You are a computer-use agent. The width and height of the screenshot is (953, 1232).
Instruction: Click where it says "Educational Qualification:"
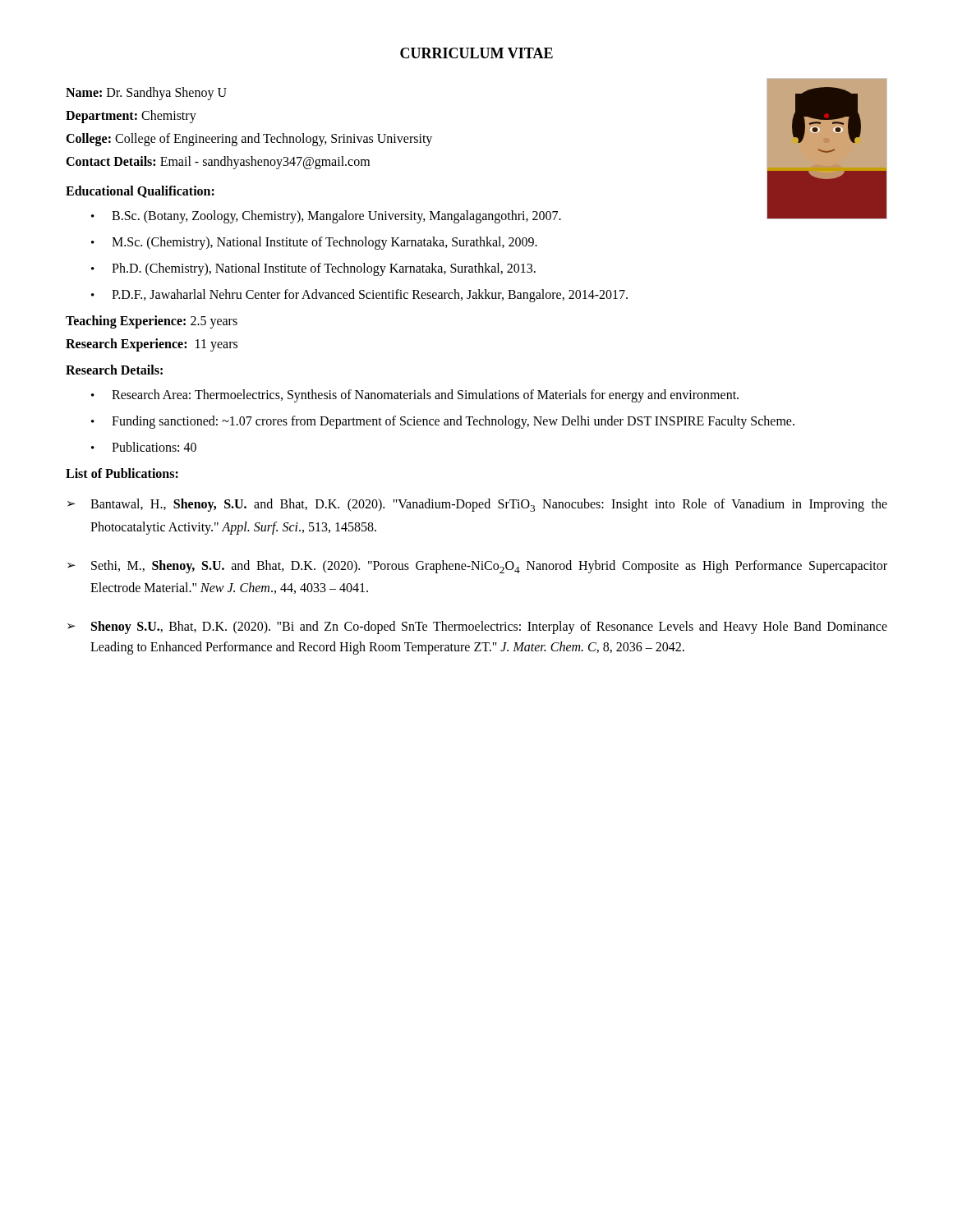click(140, 191)
